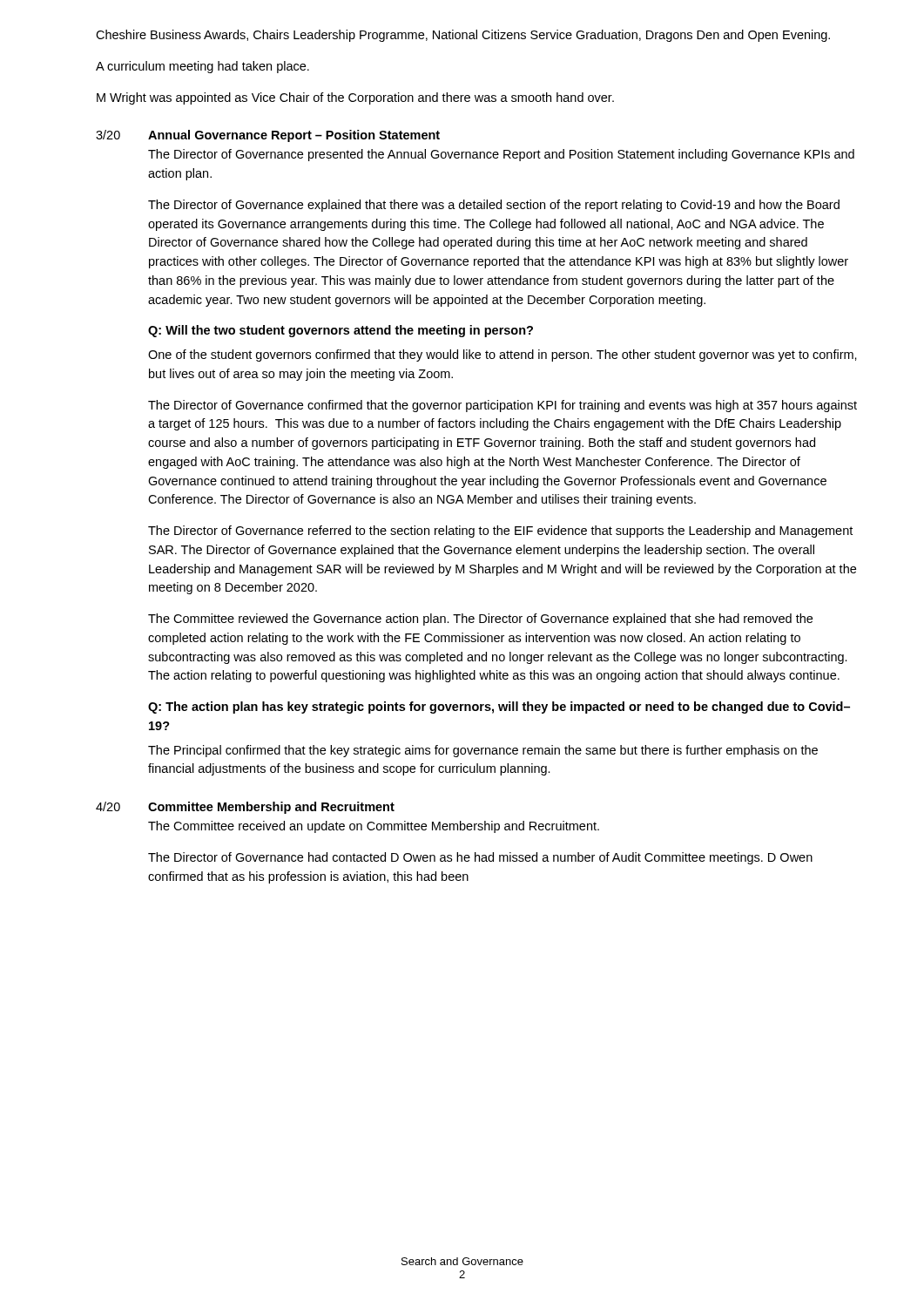924x1307 pixels.
Task: Navigate to the region starting "Q: The action"
Action: tap(503, 737)
